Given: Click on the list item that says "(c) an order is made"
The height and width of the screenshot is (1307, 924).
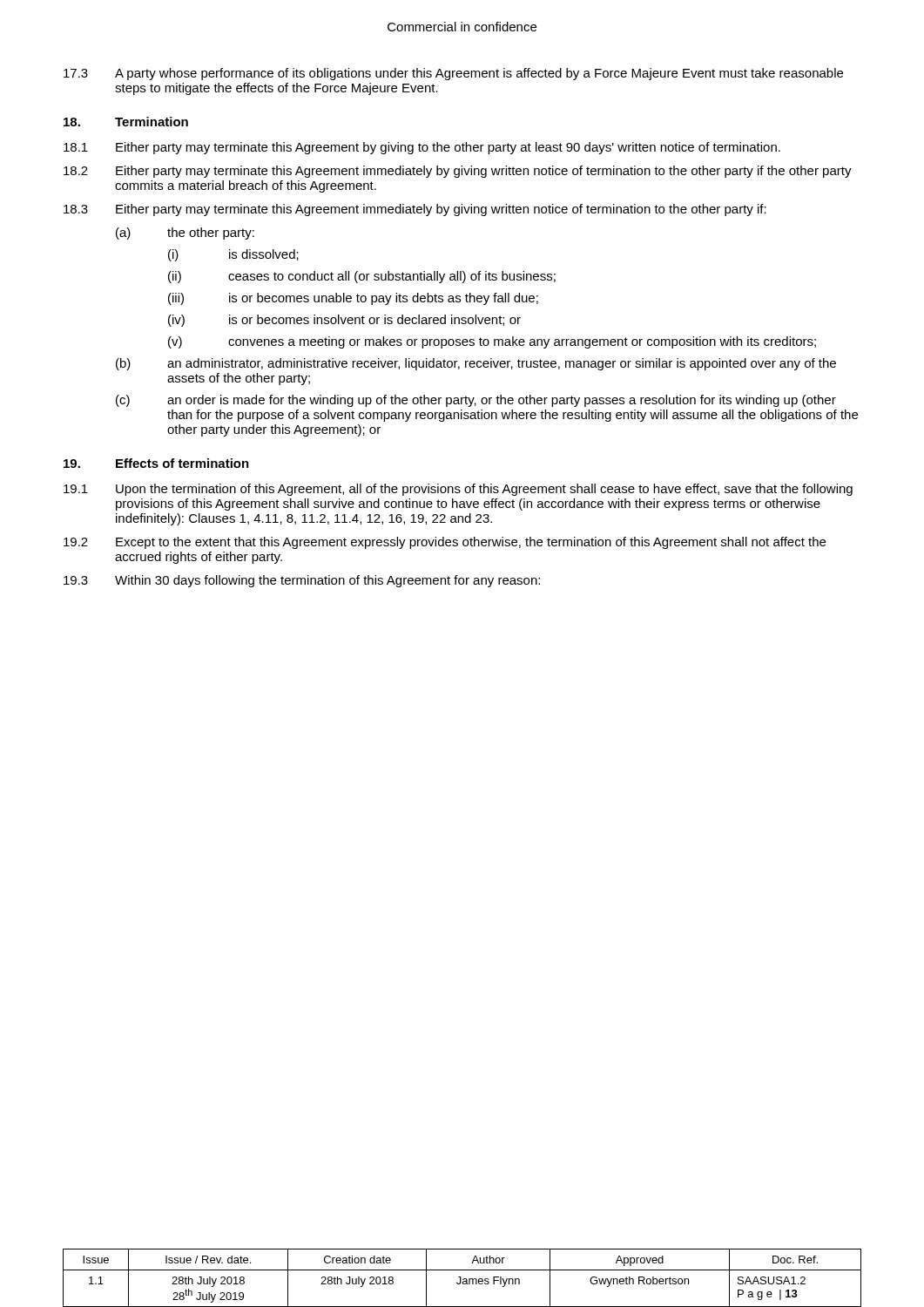Looking at the screenshot, I should [x=488, y=414].
